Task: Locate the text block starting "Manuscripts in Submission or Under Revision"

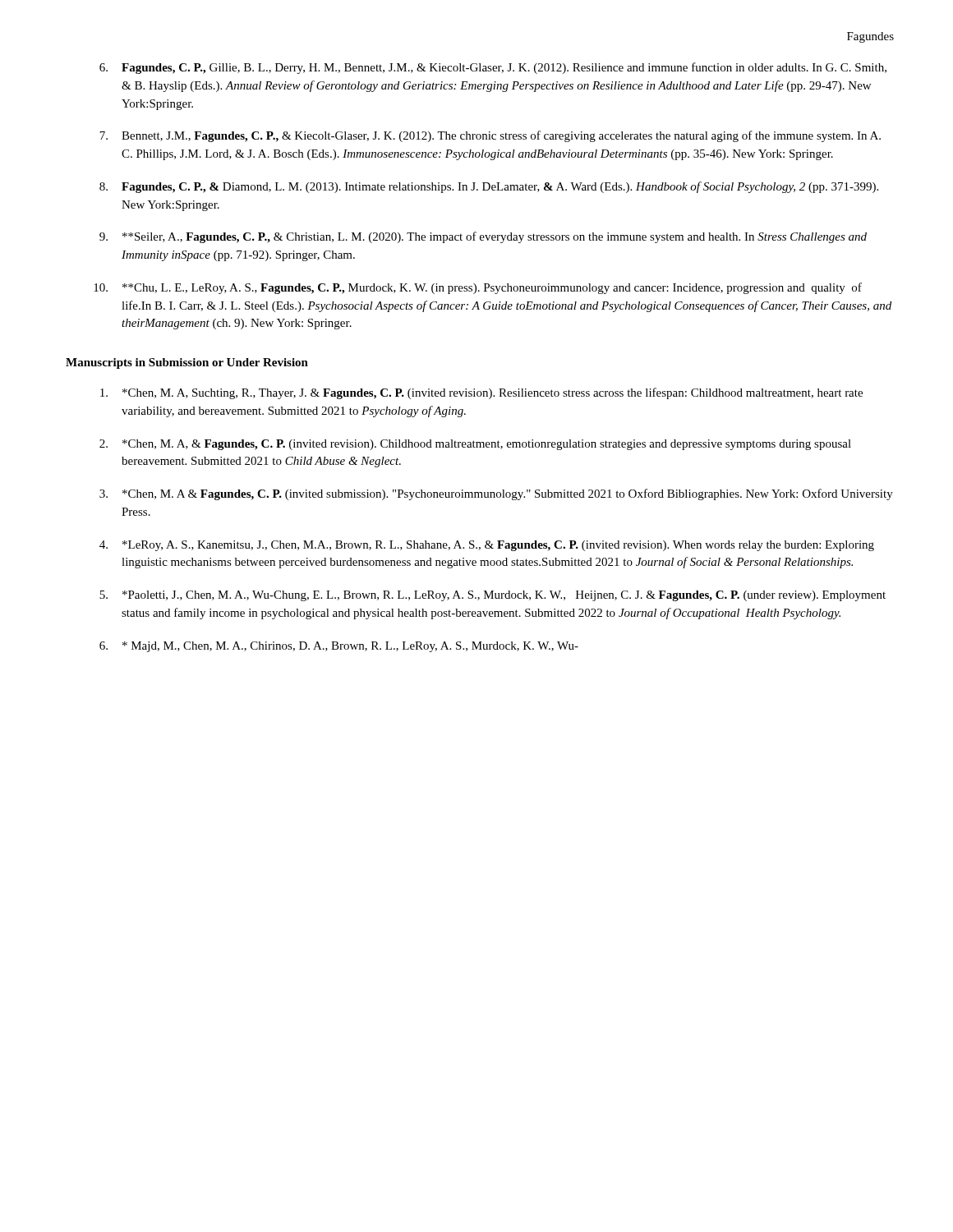Action: tap(187, 362)
